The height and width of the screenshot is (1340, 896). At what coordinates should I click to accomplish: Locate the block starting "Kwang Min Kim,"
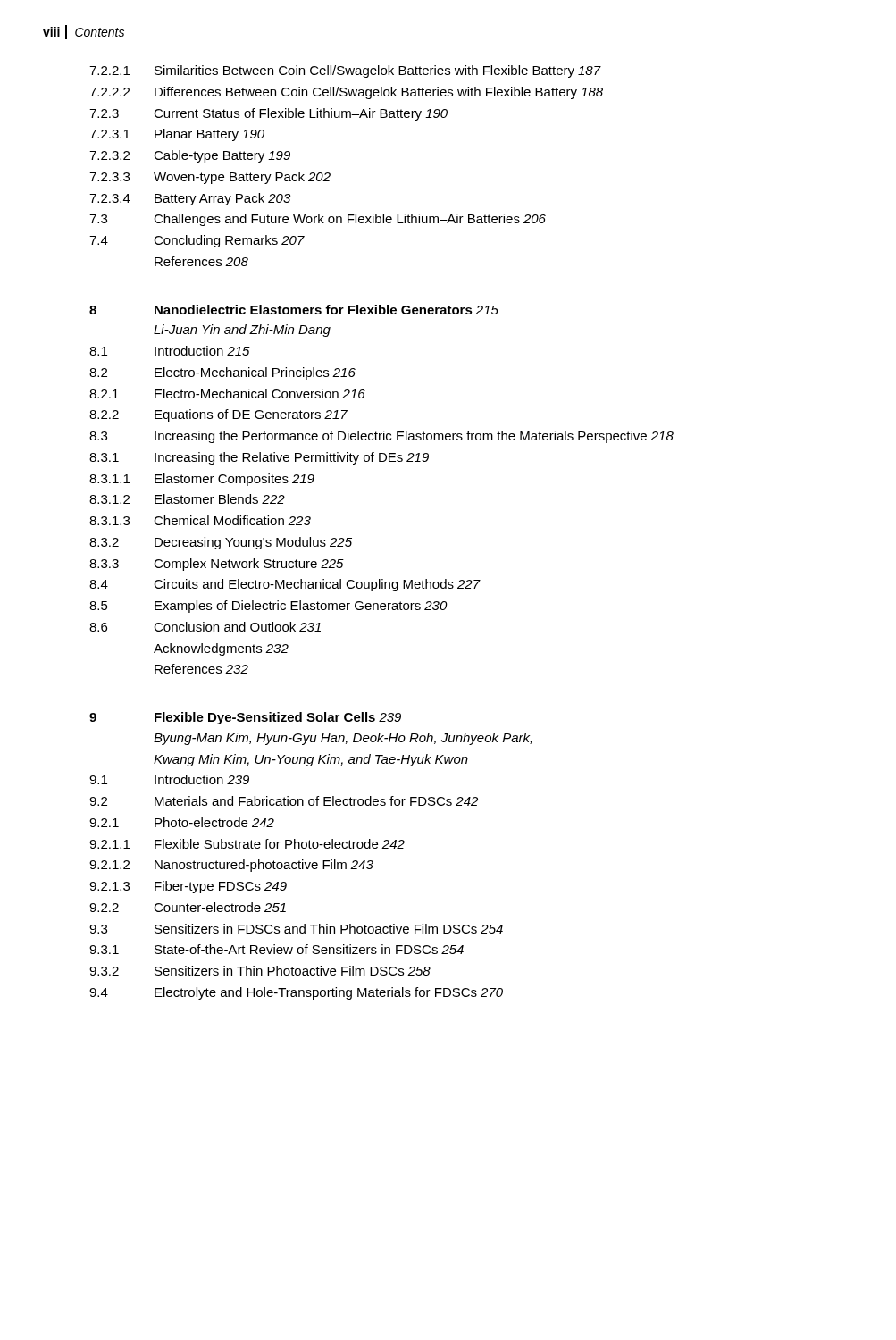point(311,758)
